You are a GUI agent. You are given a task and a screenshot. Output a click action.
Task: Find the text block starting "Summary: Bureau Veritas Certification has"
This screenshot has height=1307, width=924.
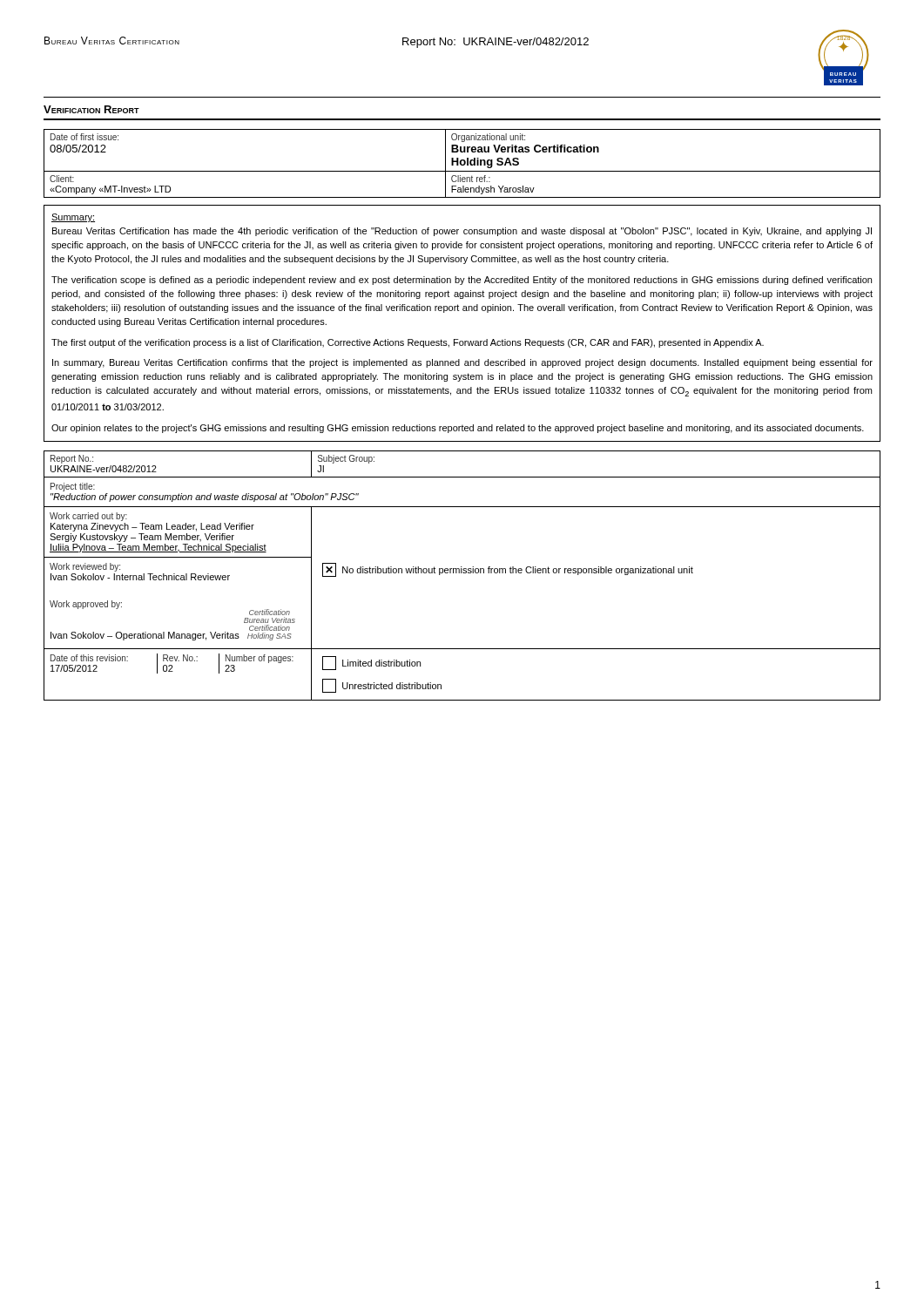coord(73,218)
